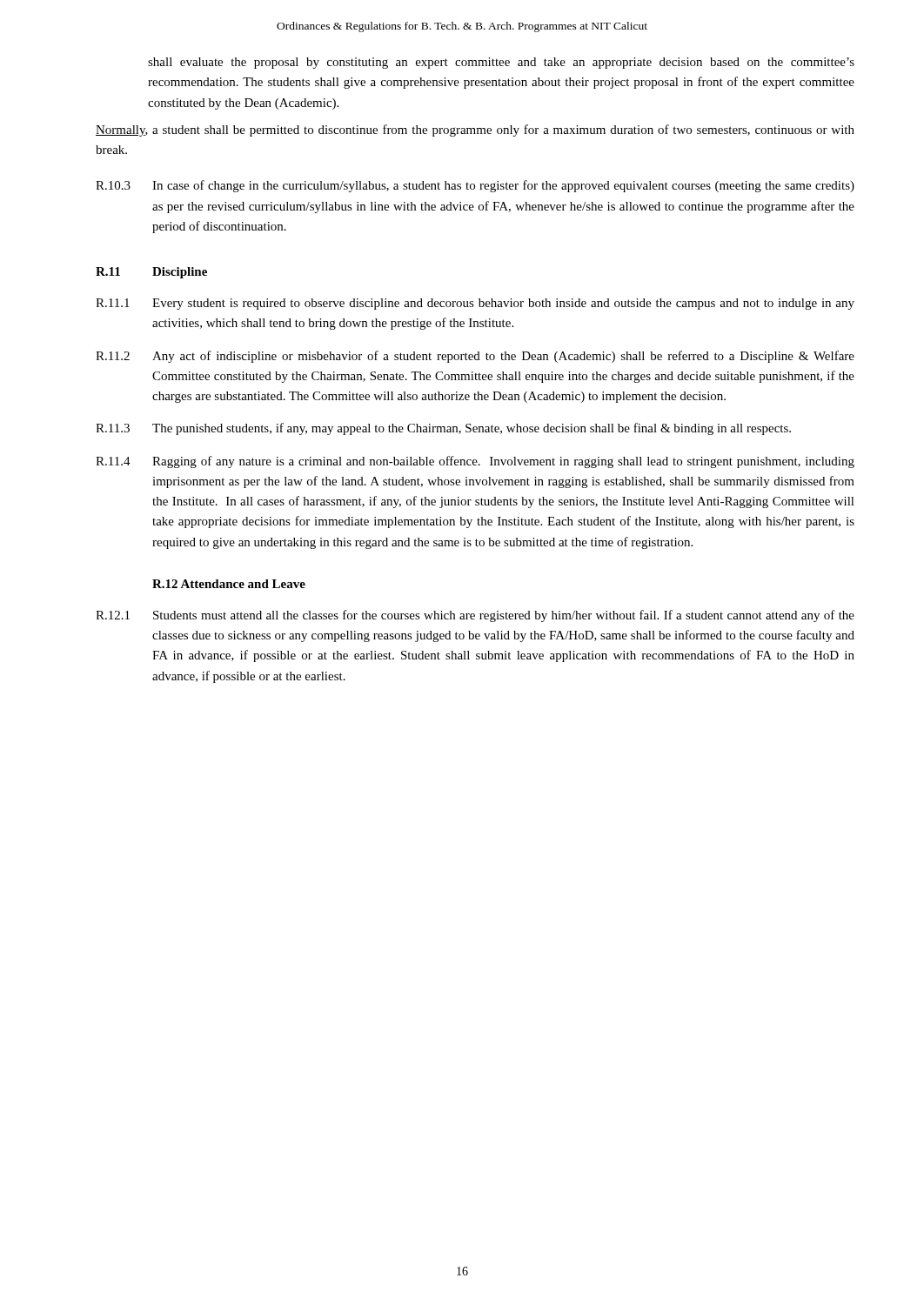The width and height of the screenshot is (924, 1305).
Task: Find the section header that reads "R.11 Discipline"
Action: click(152, 272)
